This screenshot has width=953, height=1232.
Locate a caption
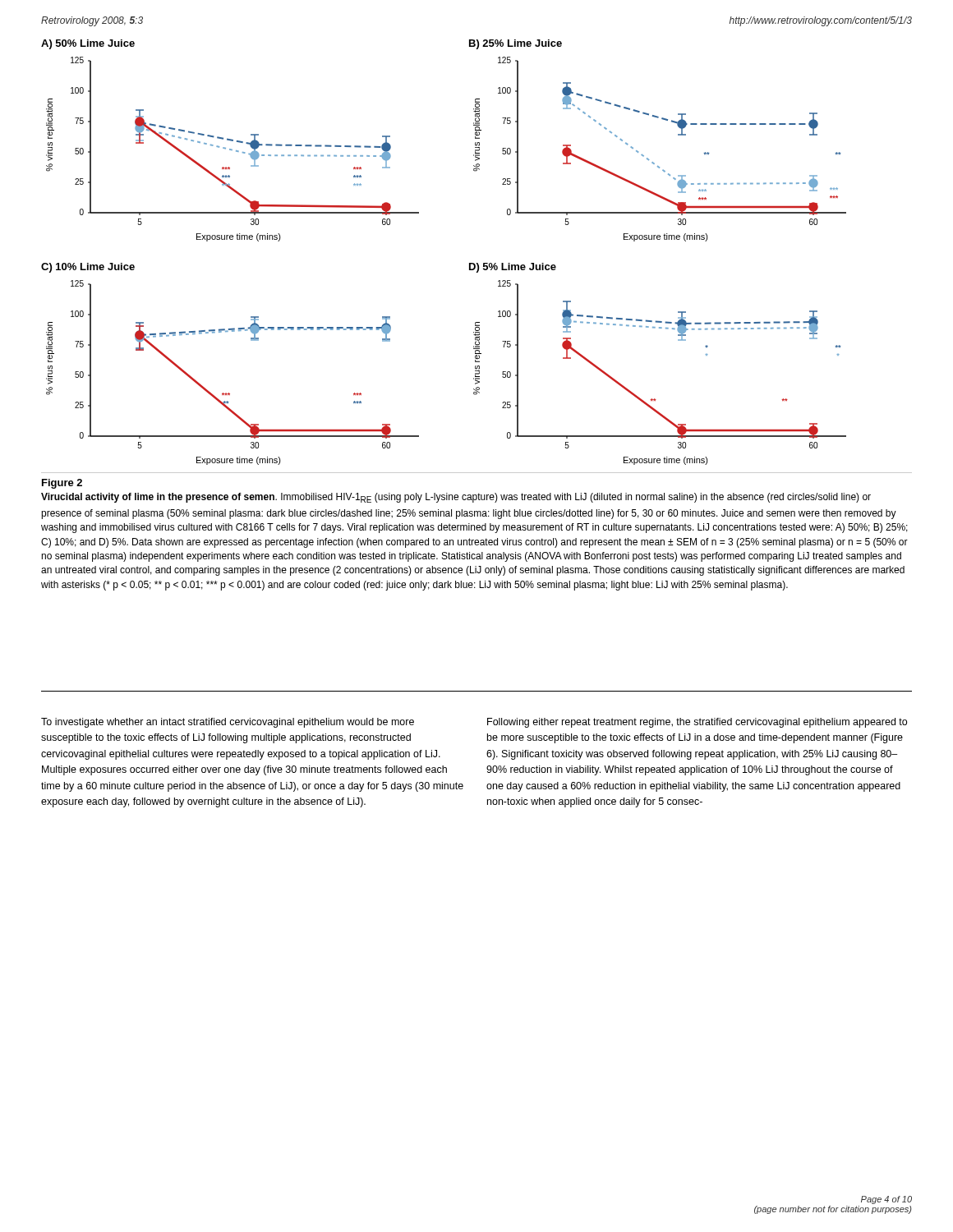(x=476, y=534)
